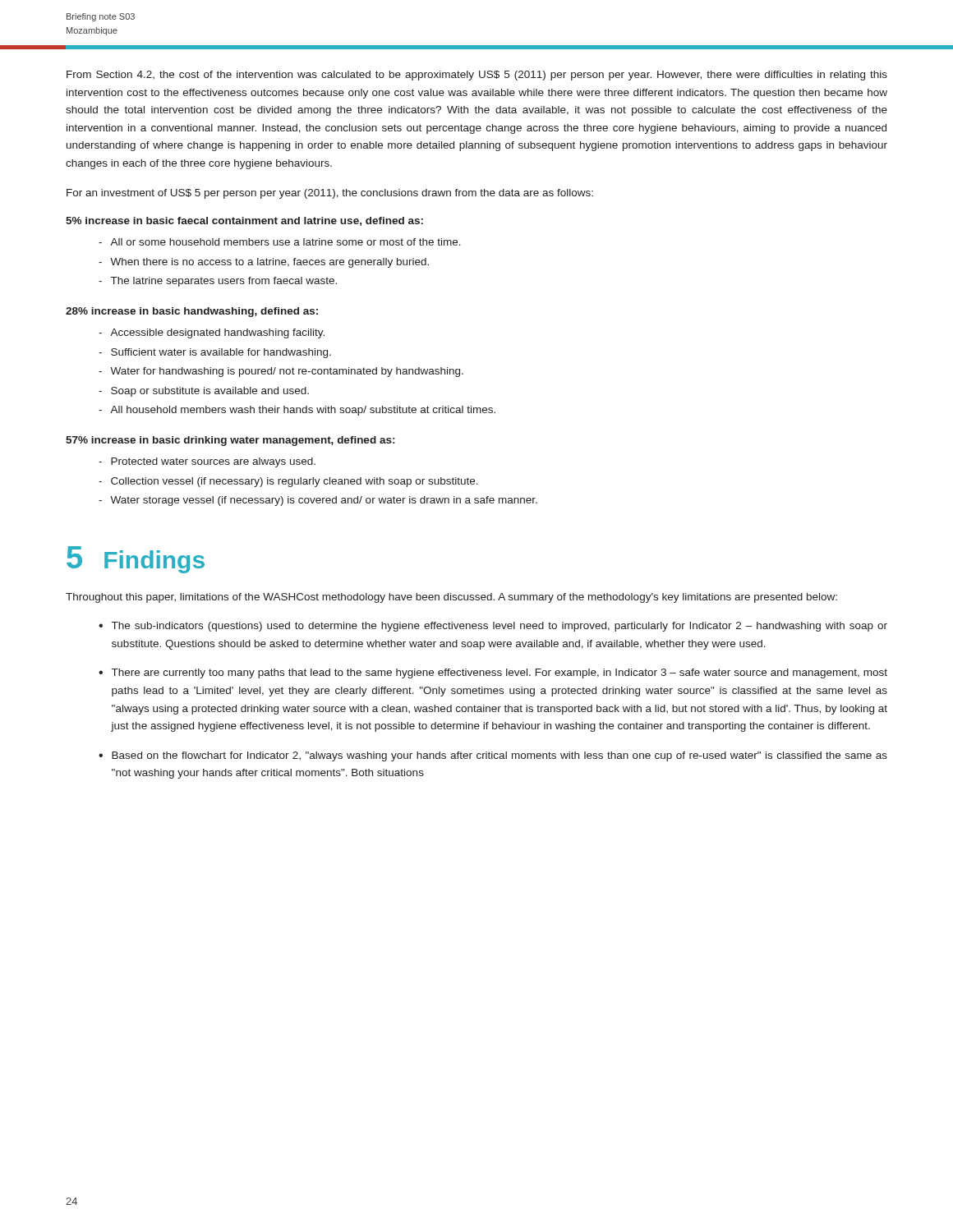Select the passage starting "- All household members wash their hands with"

pyautogui.click(x=297, y=410)
